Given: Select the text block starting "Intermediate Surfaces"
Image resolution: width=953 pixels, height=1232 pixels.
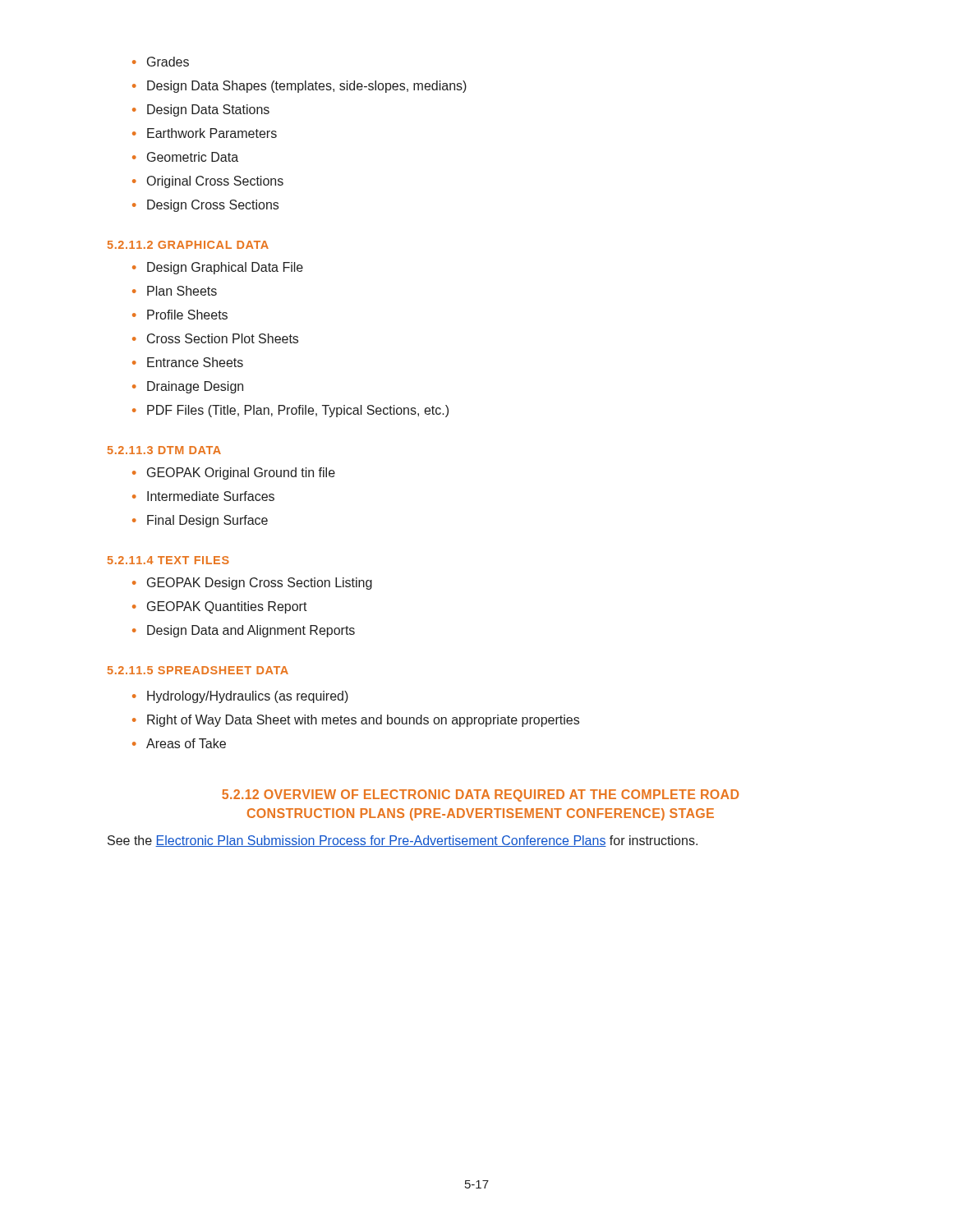Looking at the screenshot, I should [x=203, y=496].
